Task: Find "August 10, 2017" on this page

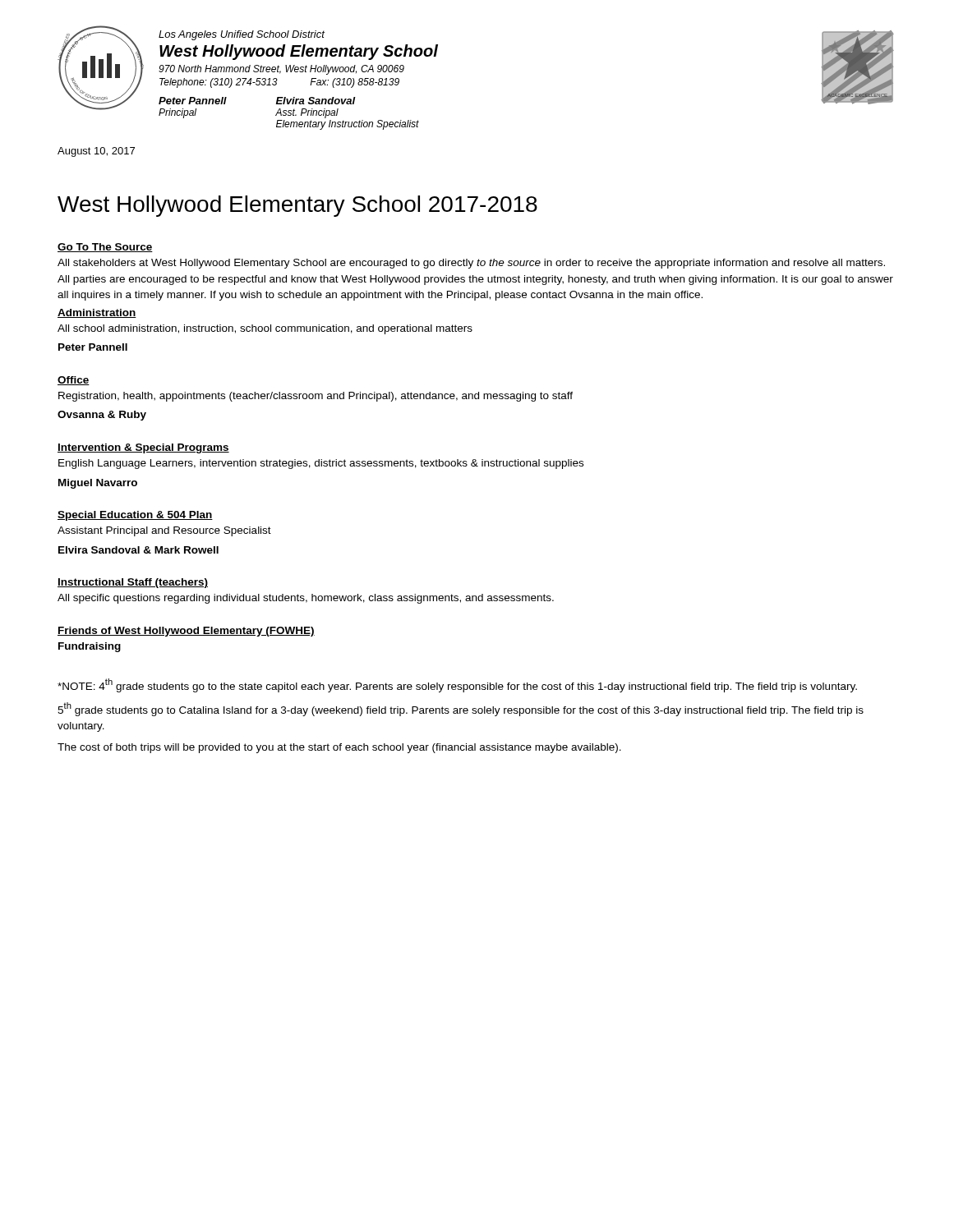Action: 96,152
